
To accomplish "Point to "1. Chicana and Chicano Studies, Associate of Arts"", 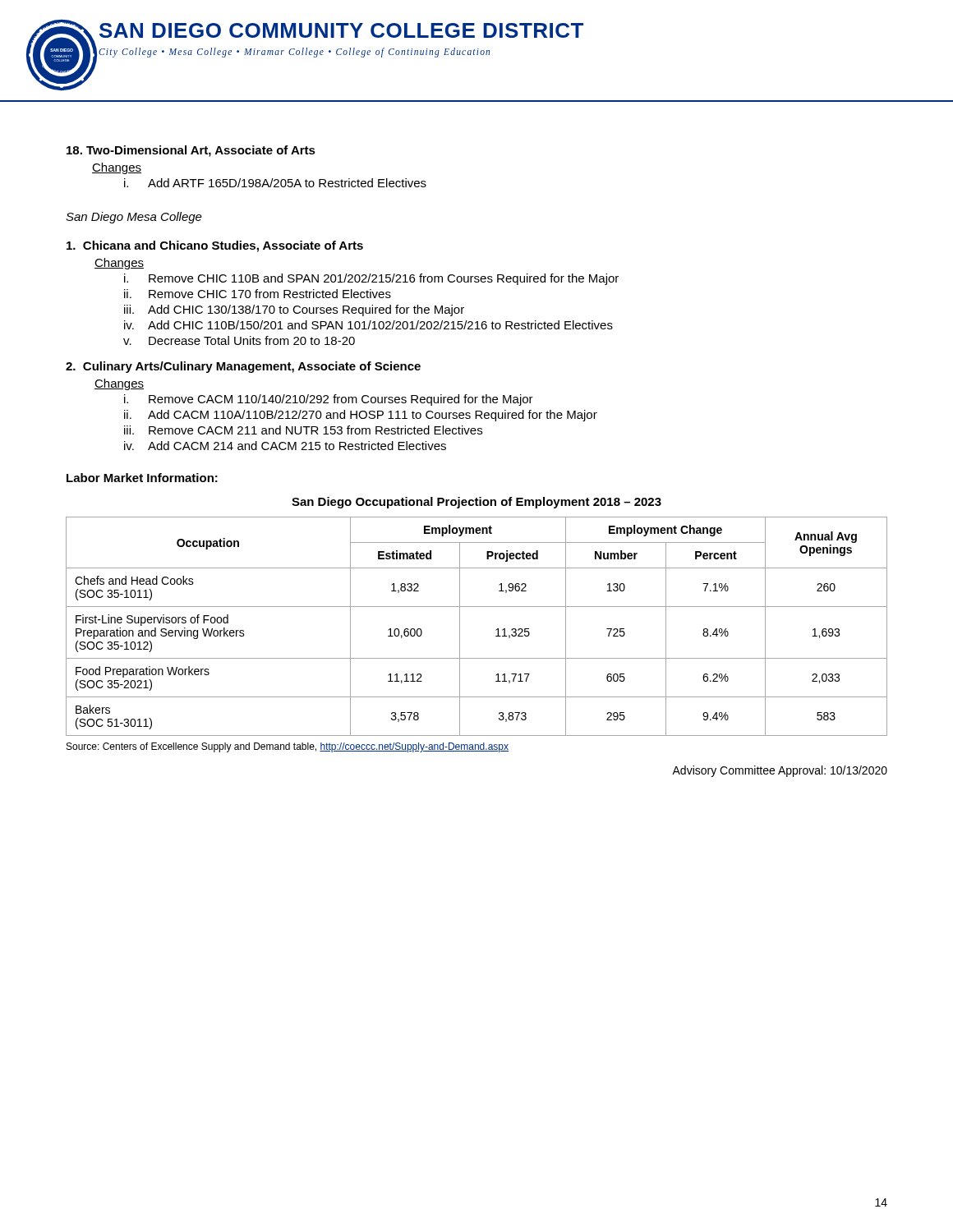I will (215, 245).
